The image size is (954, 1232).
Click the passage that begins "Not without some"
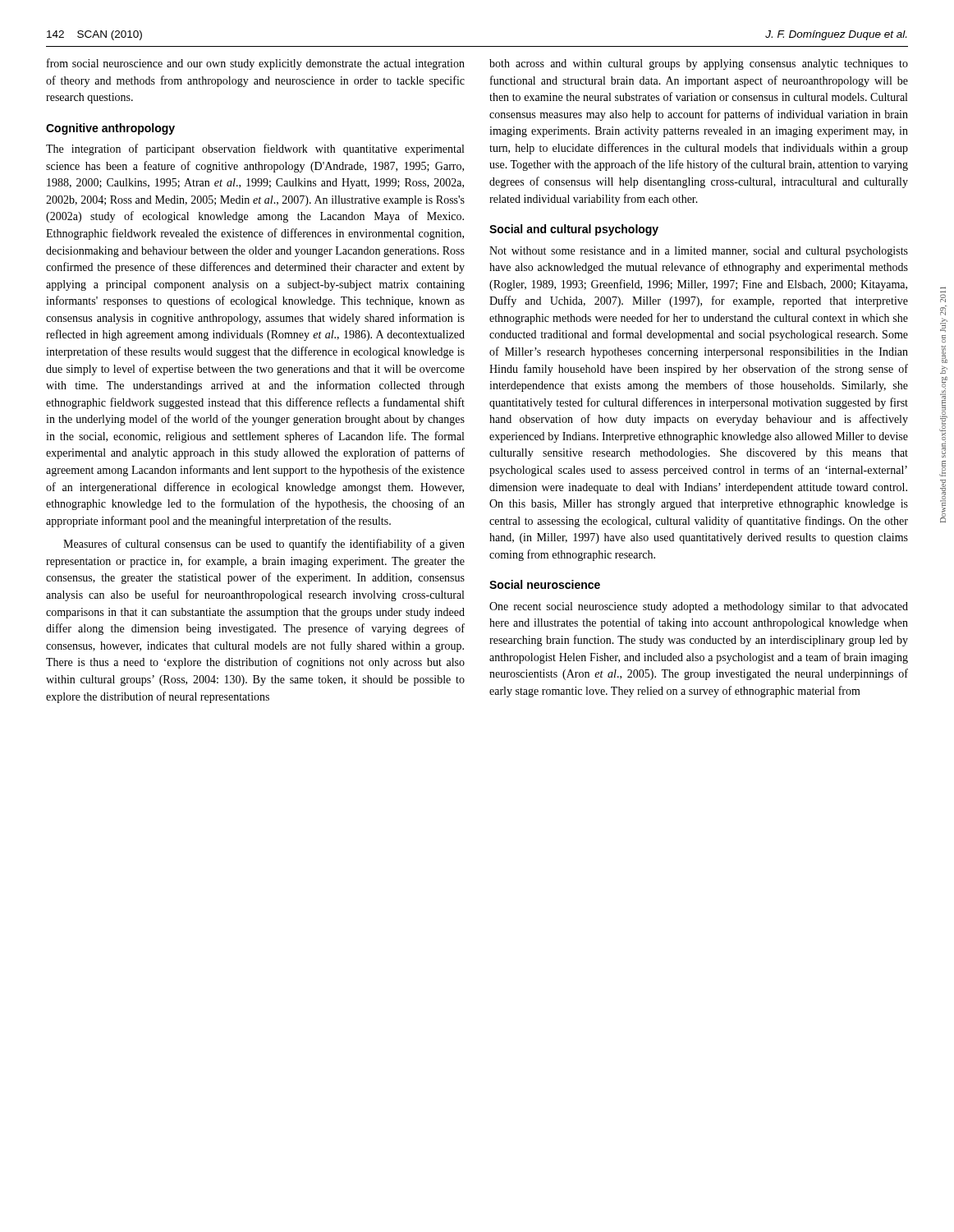tap(699, 403)
